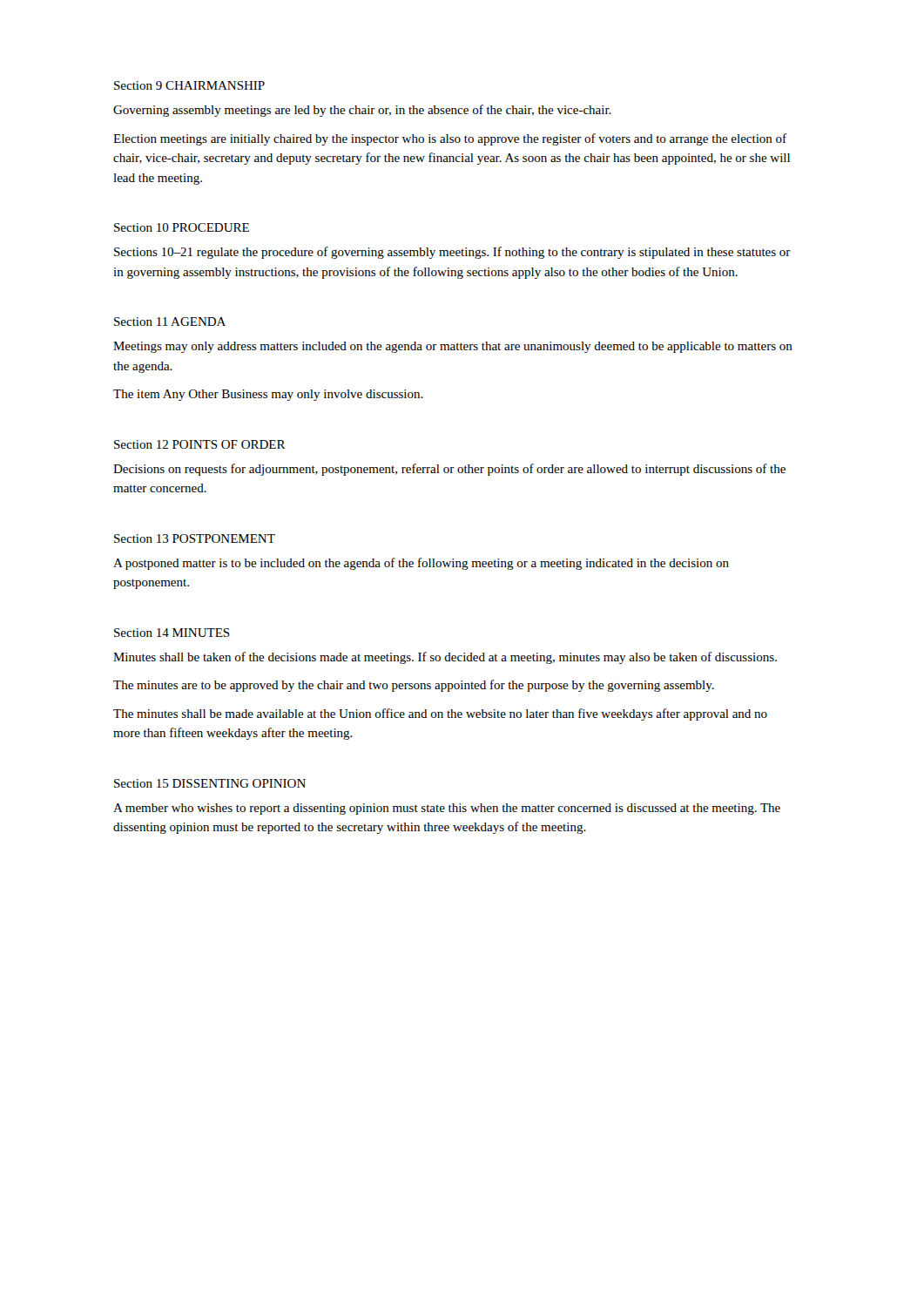Image resolution: width=924 pixels, height=1307 pixels.
Task: Select the block starting "A postponed matter is to be included"
Action: coord(421,572)
